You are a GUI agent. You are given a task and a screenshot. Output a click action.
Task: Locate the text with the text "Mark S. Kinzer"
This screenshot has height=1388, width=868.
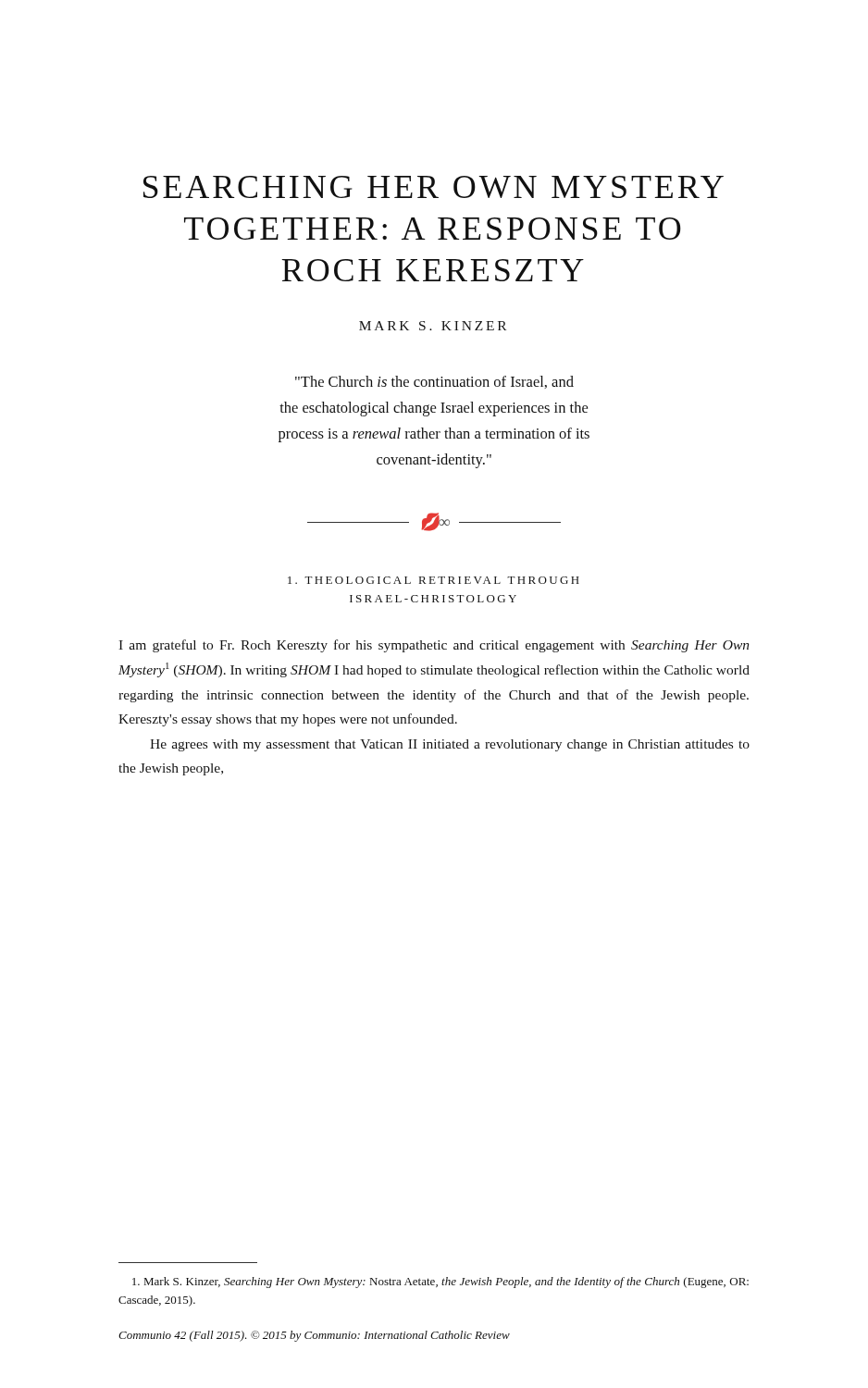click(434, 325)
